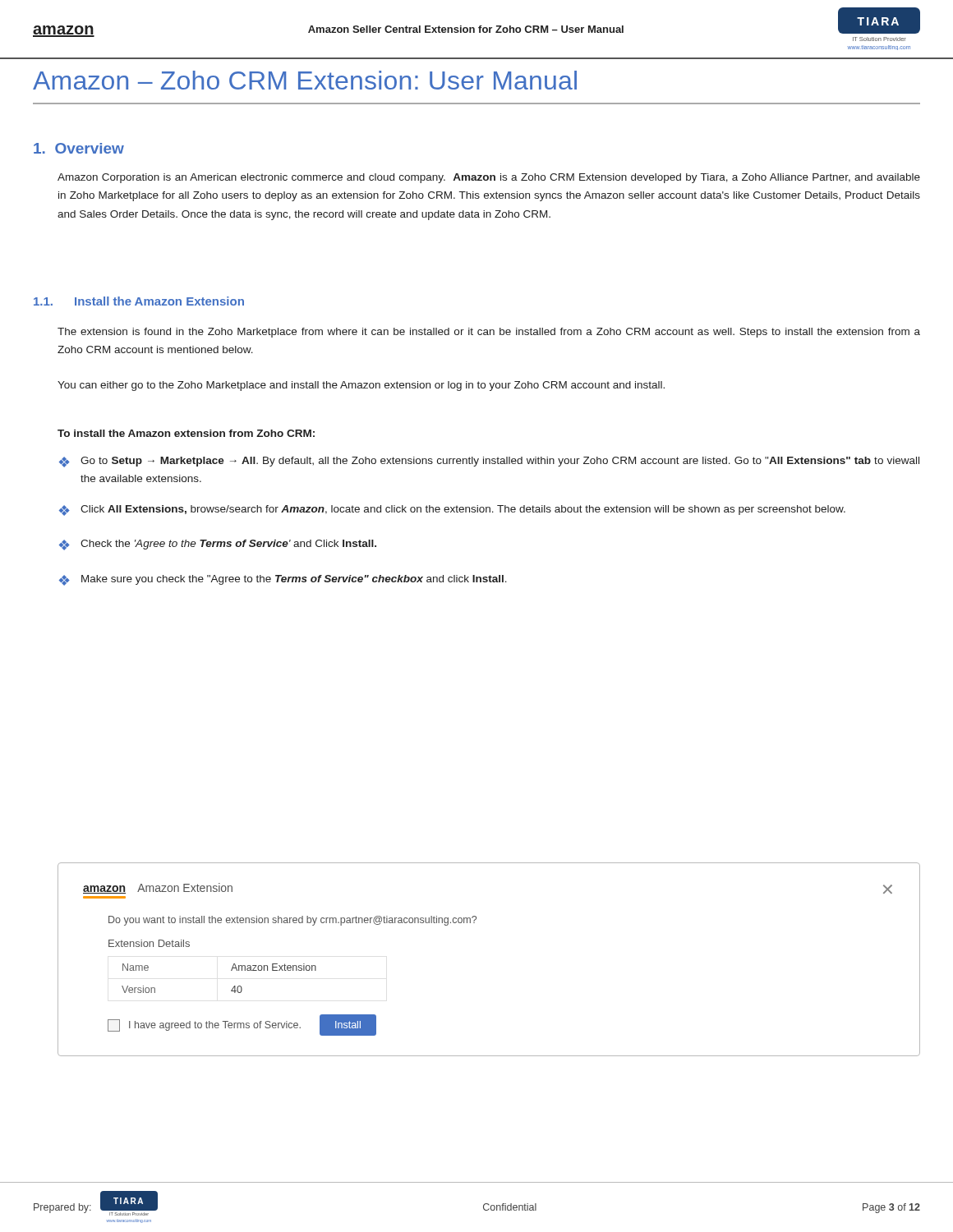Viewport: 953px width, 1232px height.
Task: Select the region starting "❖ Go to Setup → Marketplace → All."
Action: [x=489, y=470]
